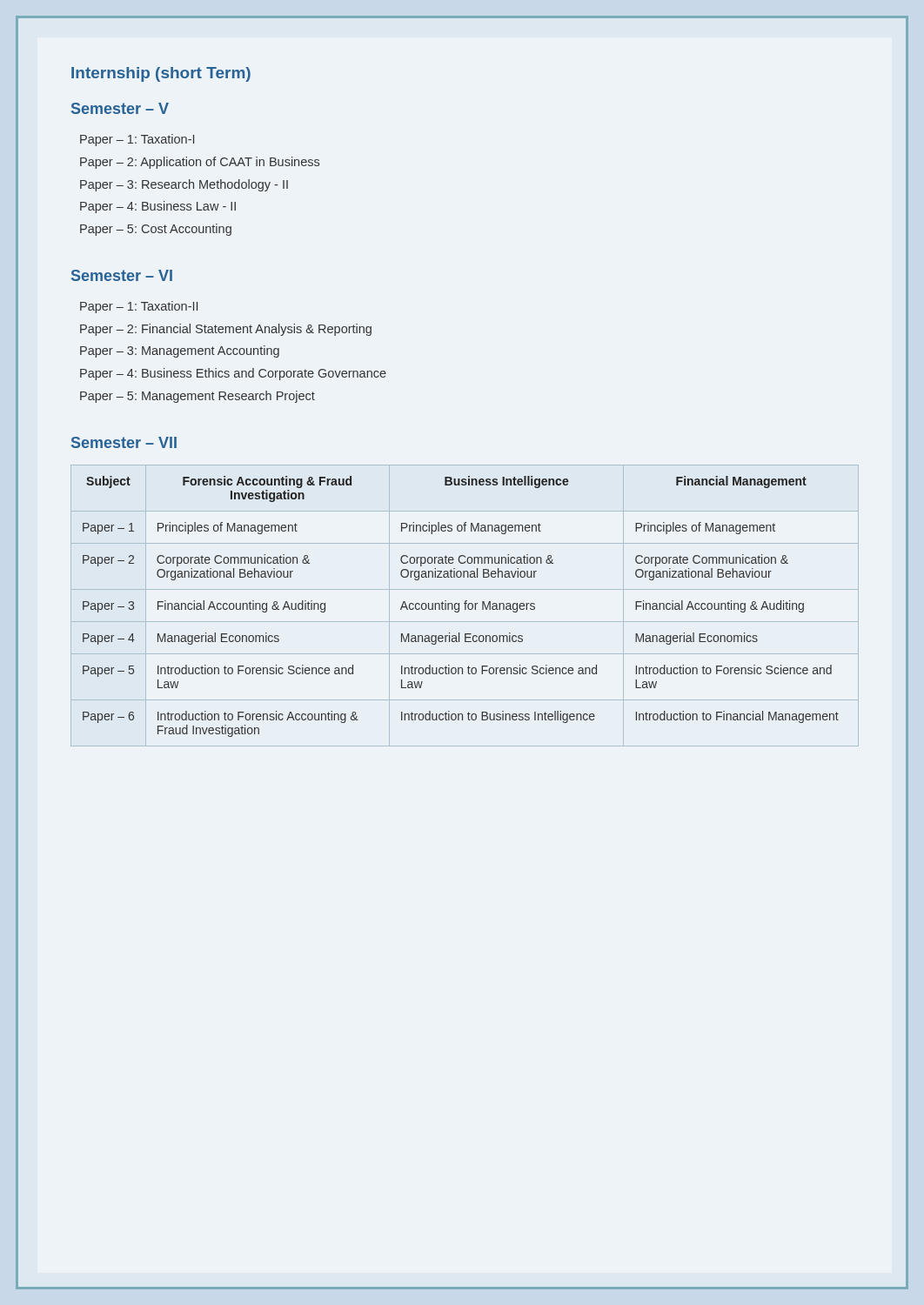Select the section header that says "Semester – V"

120,109
